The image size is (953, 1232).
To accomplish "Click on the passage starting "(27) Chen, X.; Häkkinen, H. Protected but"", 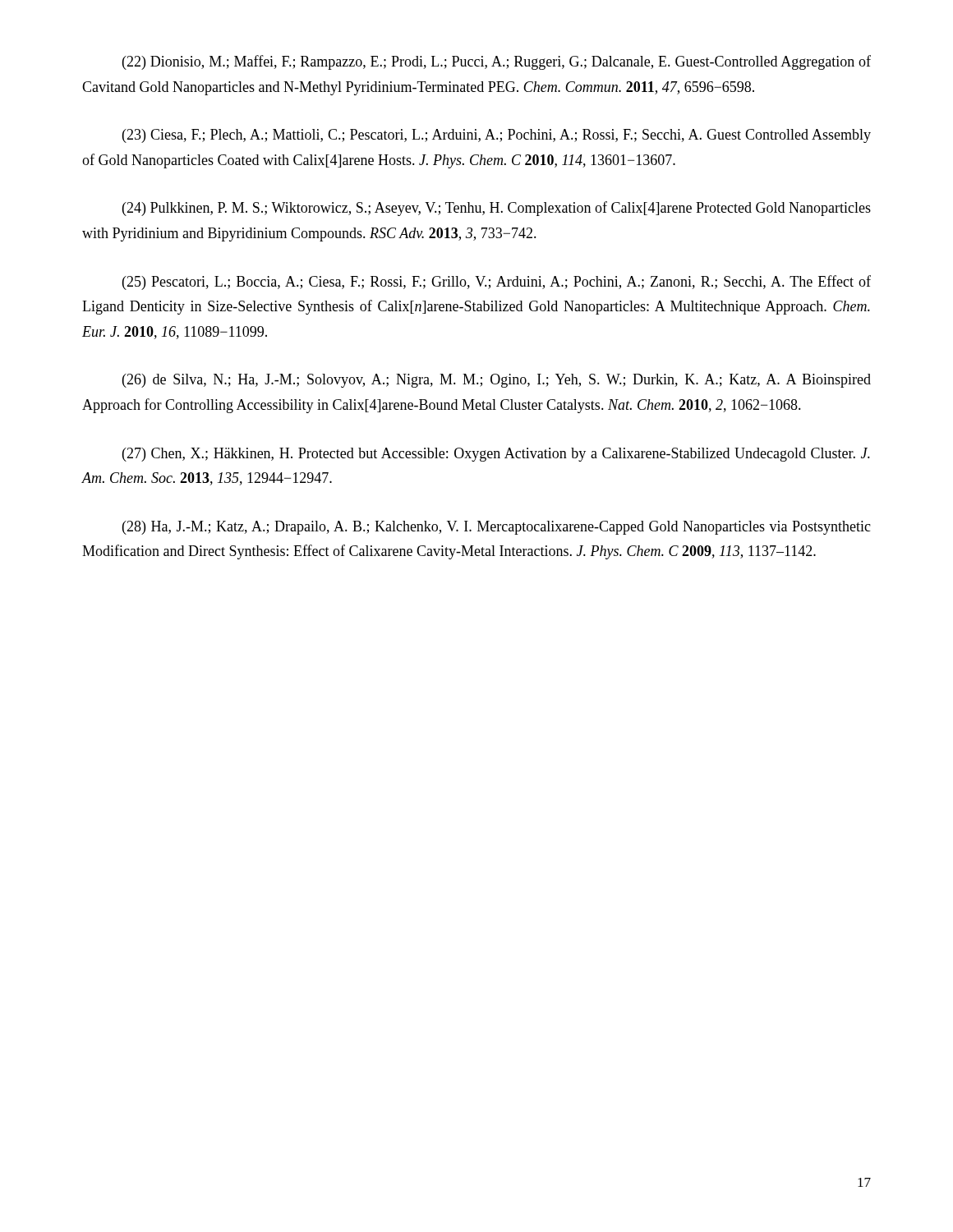I will point(476,466).
